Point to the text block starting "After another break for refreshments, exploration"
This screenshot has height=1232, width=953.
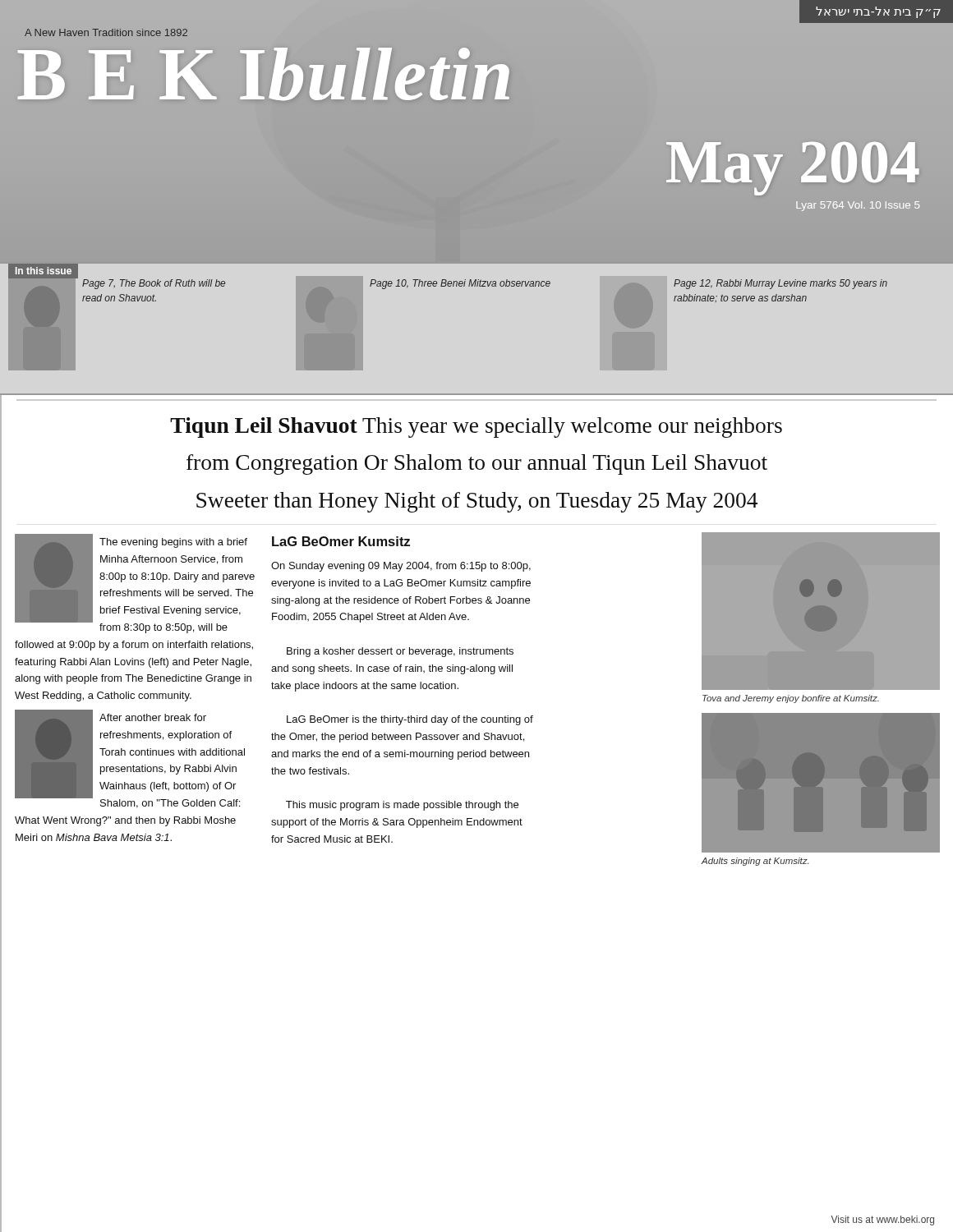pos(130,777)
